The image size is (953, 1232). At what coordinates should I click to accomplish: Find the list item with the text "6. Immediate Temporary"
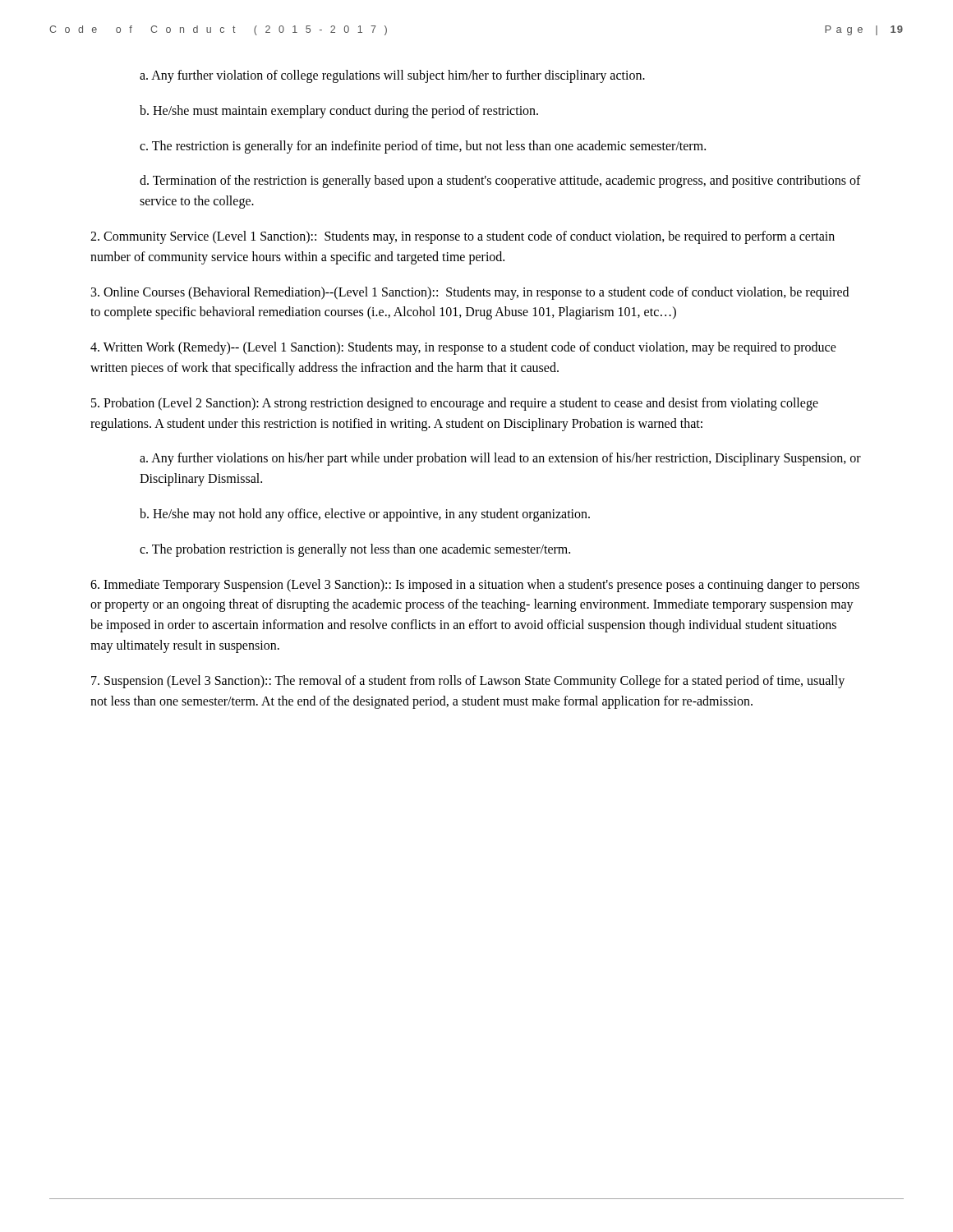point(475,615)
